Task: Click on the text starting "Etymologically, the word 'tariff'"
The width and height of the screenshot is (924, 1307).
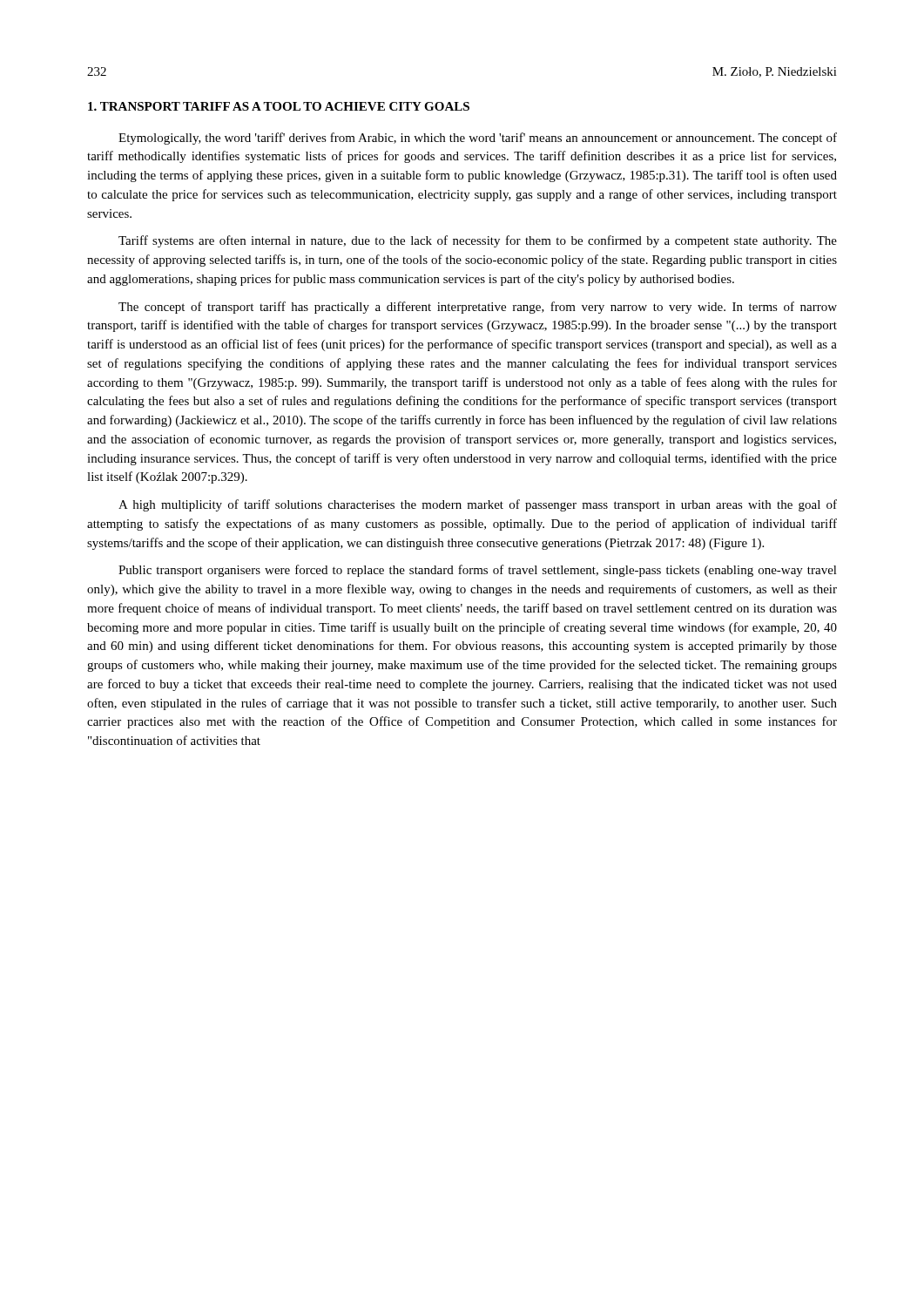Action: pyautogui.click(x=462, y=175)
